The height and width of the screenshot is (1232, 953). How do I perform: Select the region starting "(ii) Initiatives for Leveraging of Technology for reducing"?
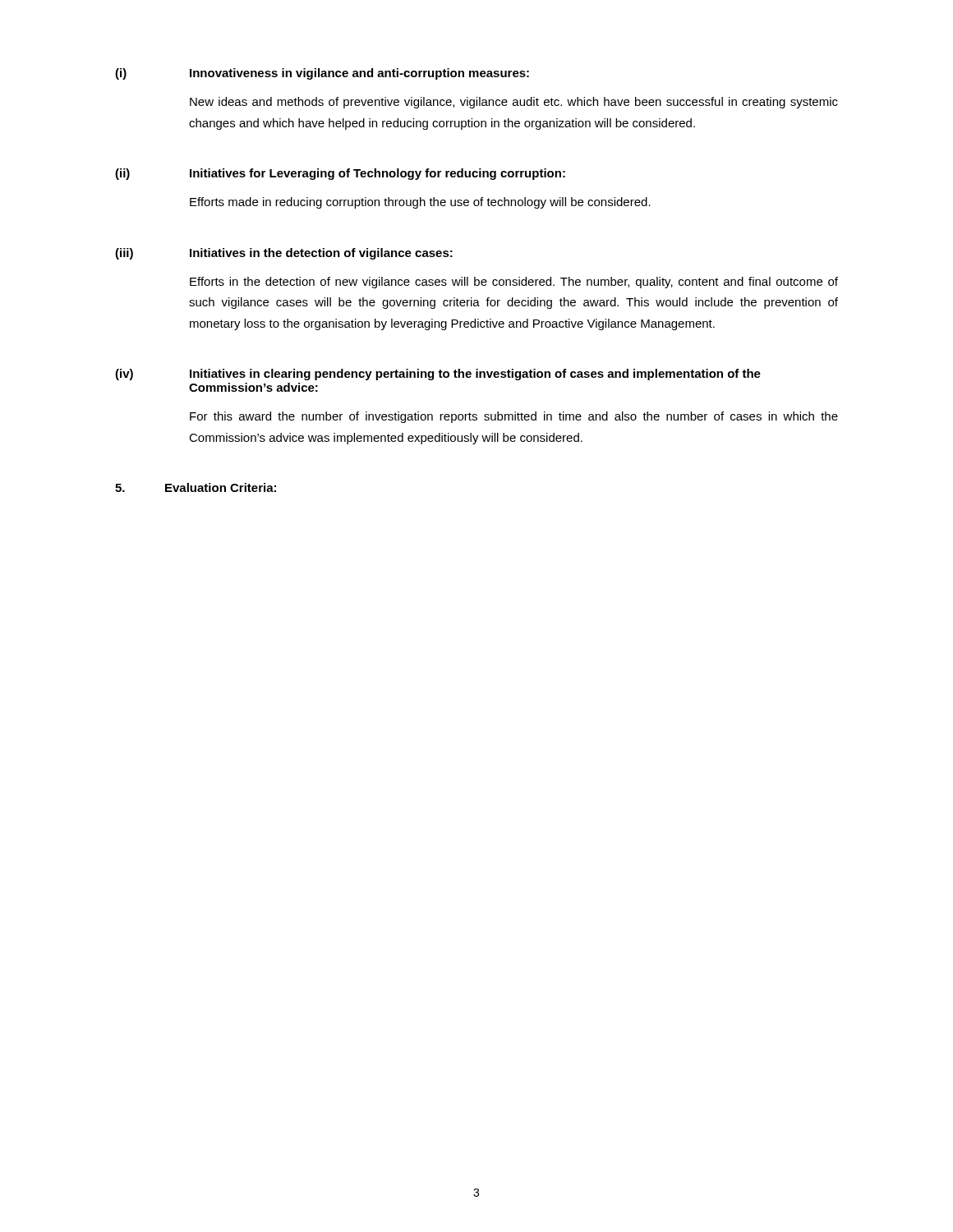476,189
